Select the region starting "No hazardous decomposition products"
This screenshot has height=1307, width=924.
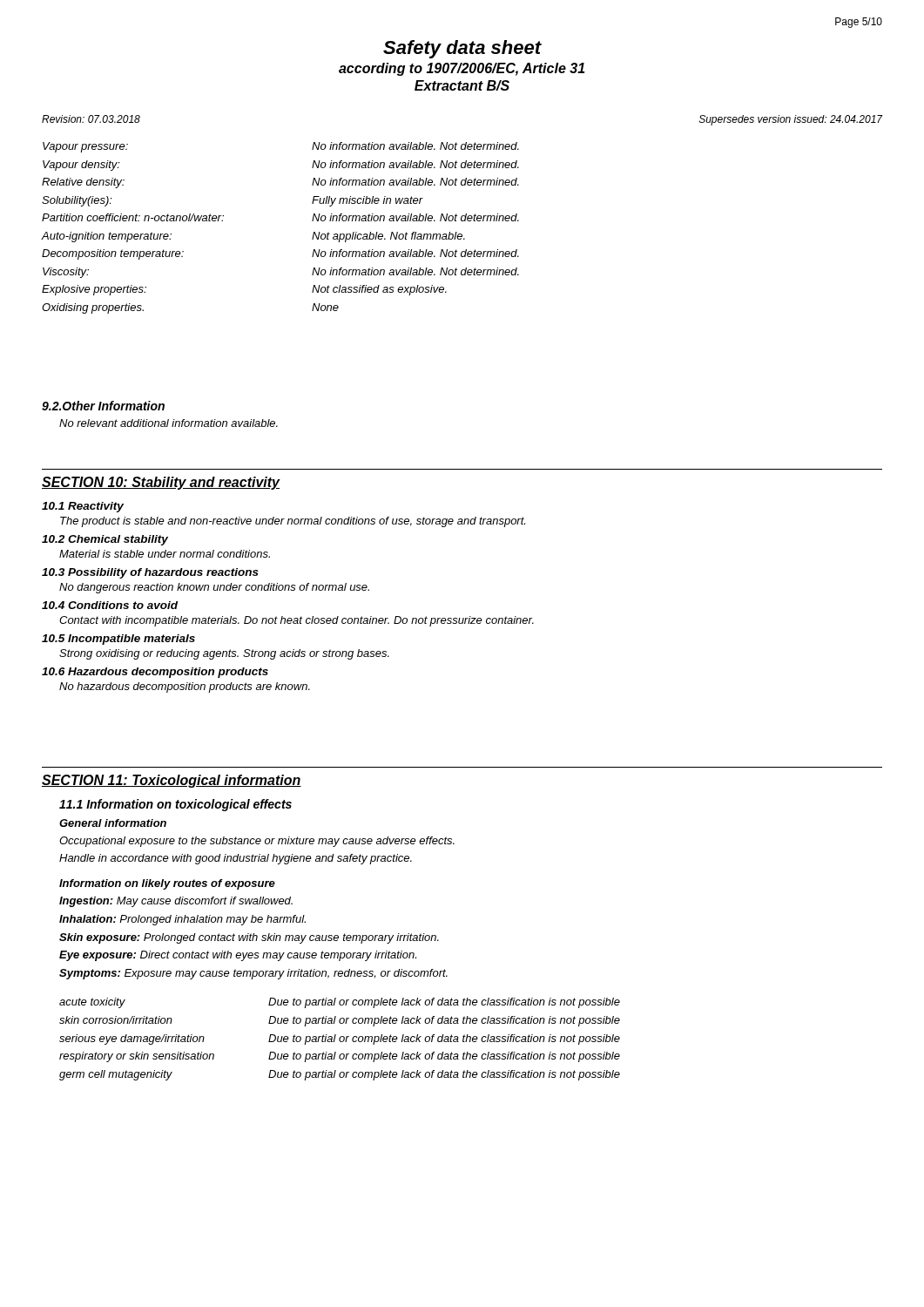(x=185, y=686)
